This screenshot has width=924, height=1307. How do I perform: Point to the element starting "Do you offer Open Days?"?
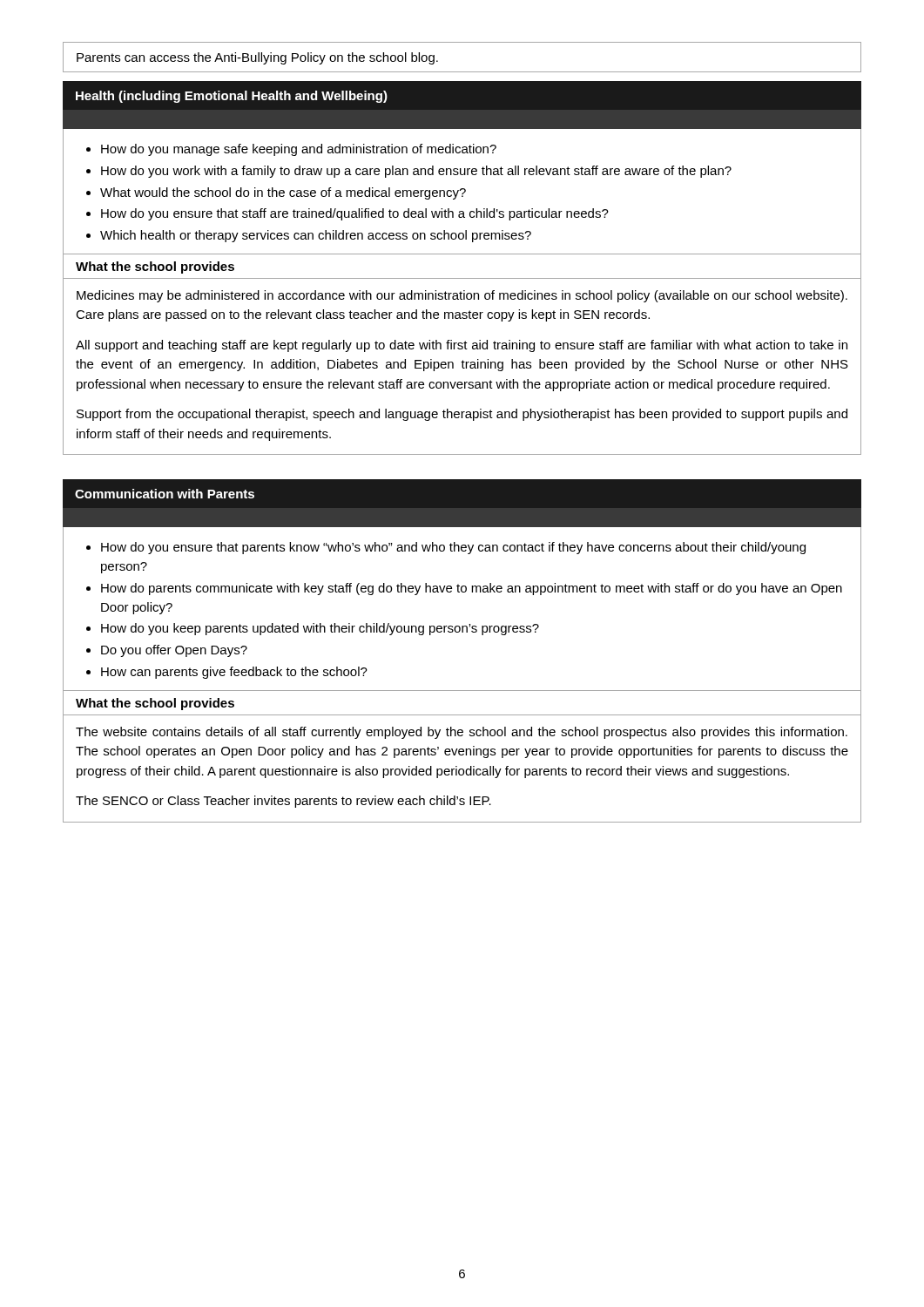(174, 650)
